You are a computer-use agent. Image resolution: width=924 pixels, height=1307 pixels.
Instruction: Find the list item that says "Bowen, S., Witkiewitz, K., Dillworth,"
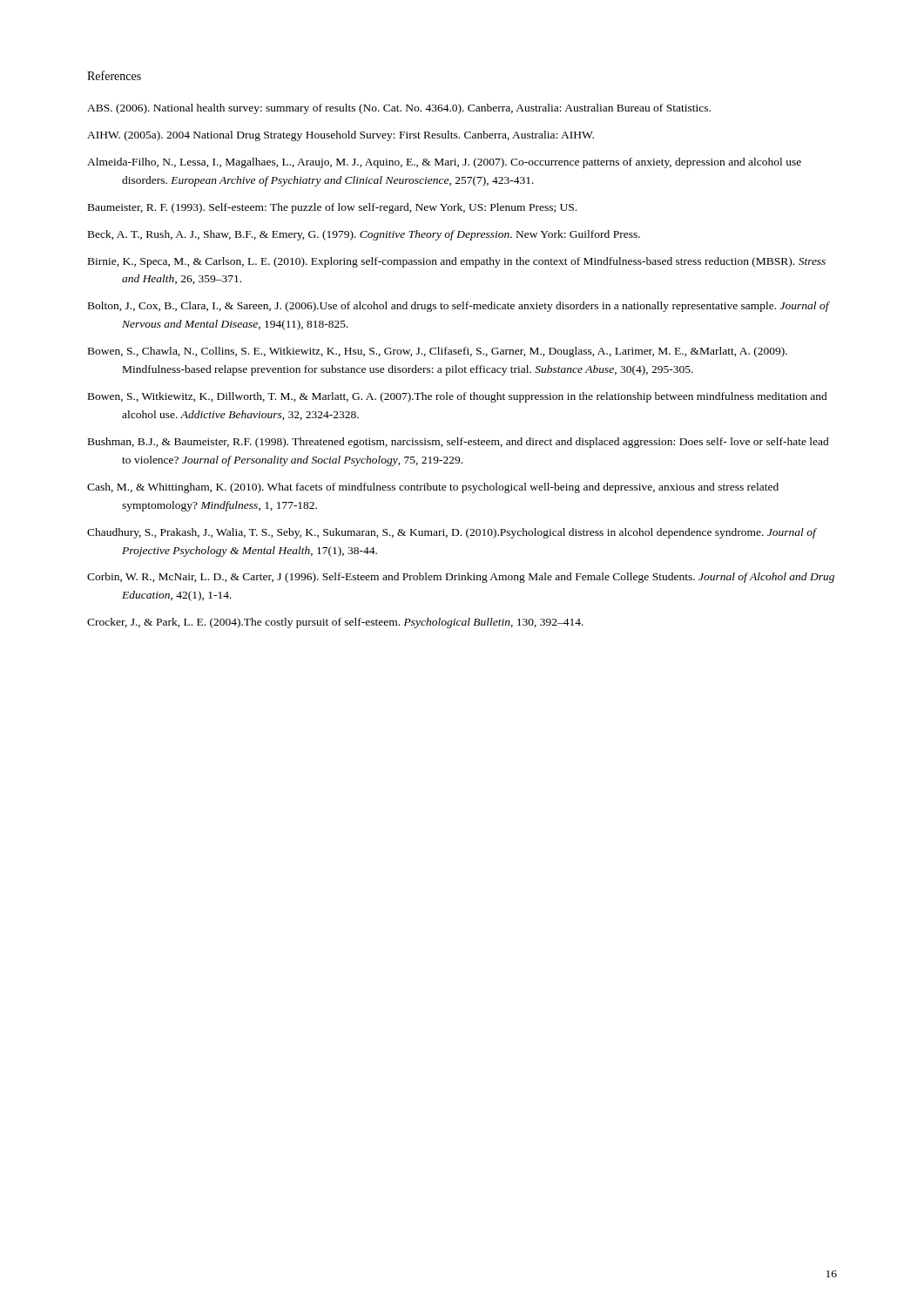[x=457, y=405]
